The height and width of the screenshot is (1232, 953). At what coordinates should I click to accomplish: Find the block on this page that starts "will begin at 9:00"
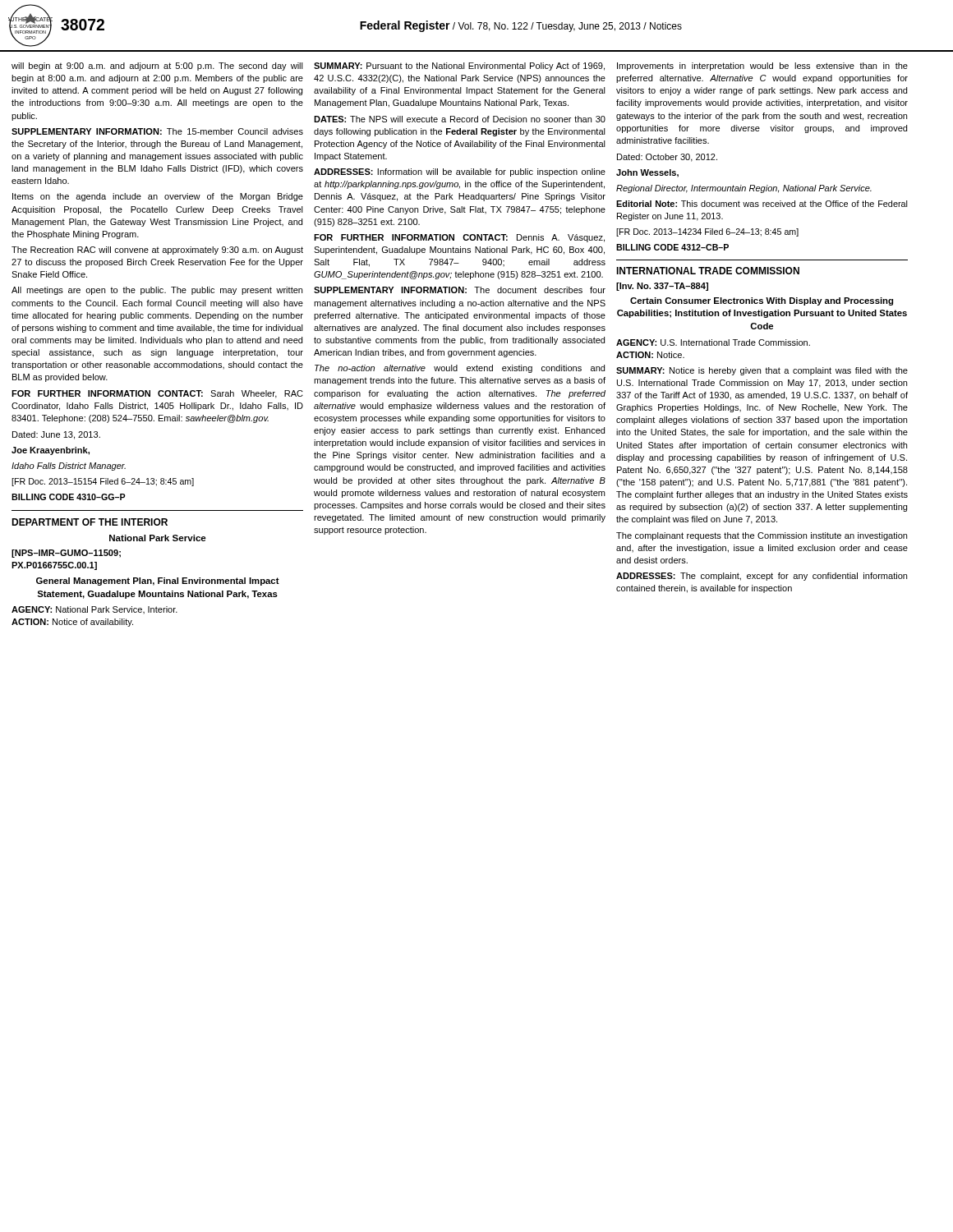tap(157, 344)
